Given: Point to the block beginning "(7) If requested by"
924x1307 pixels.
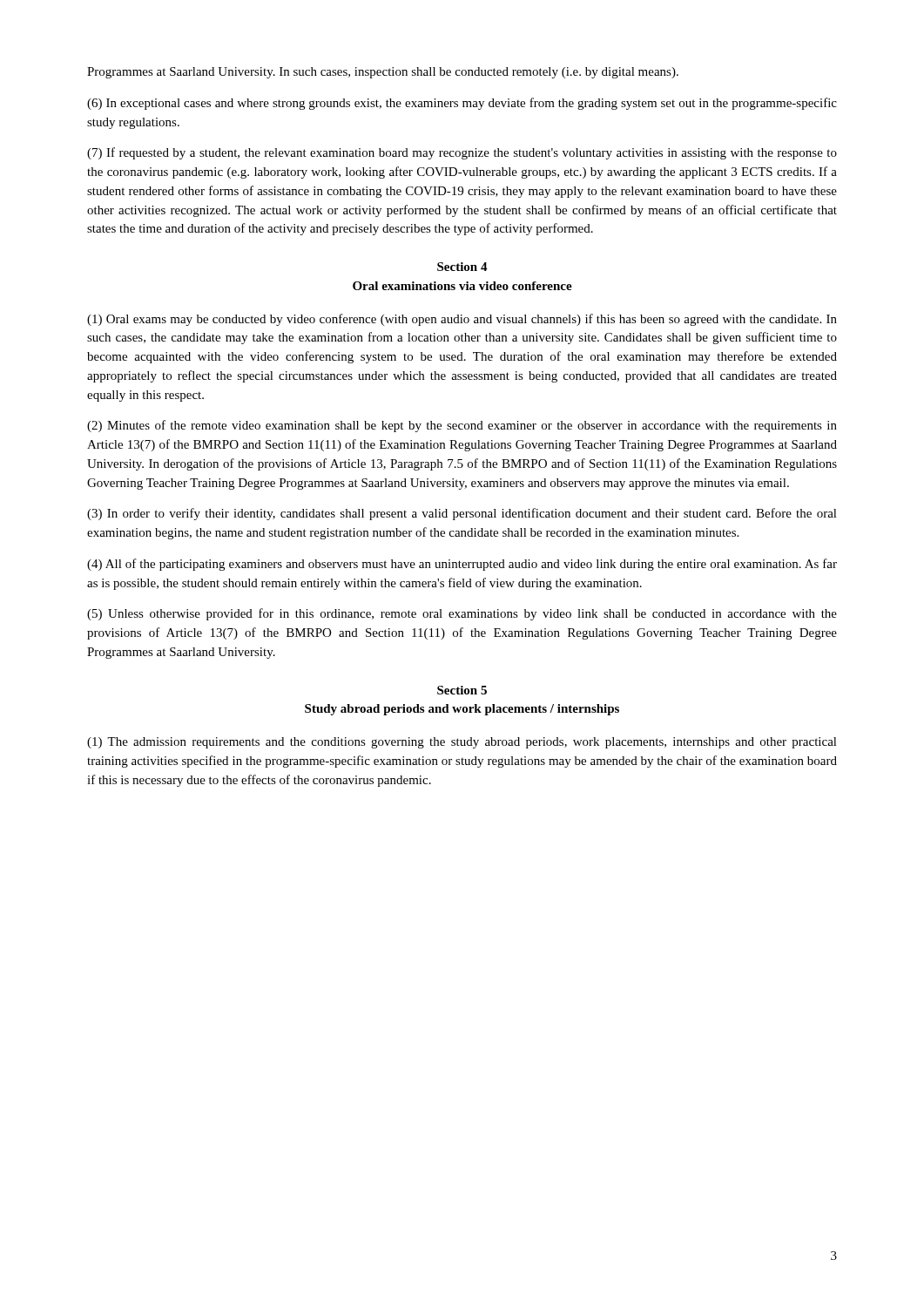Looking at the screenshot, I should click(x=462, y=191).
